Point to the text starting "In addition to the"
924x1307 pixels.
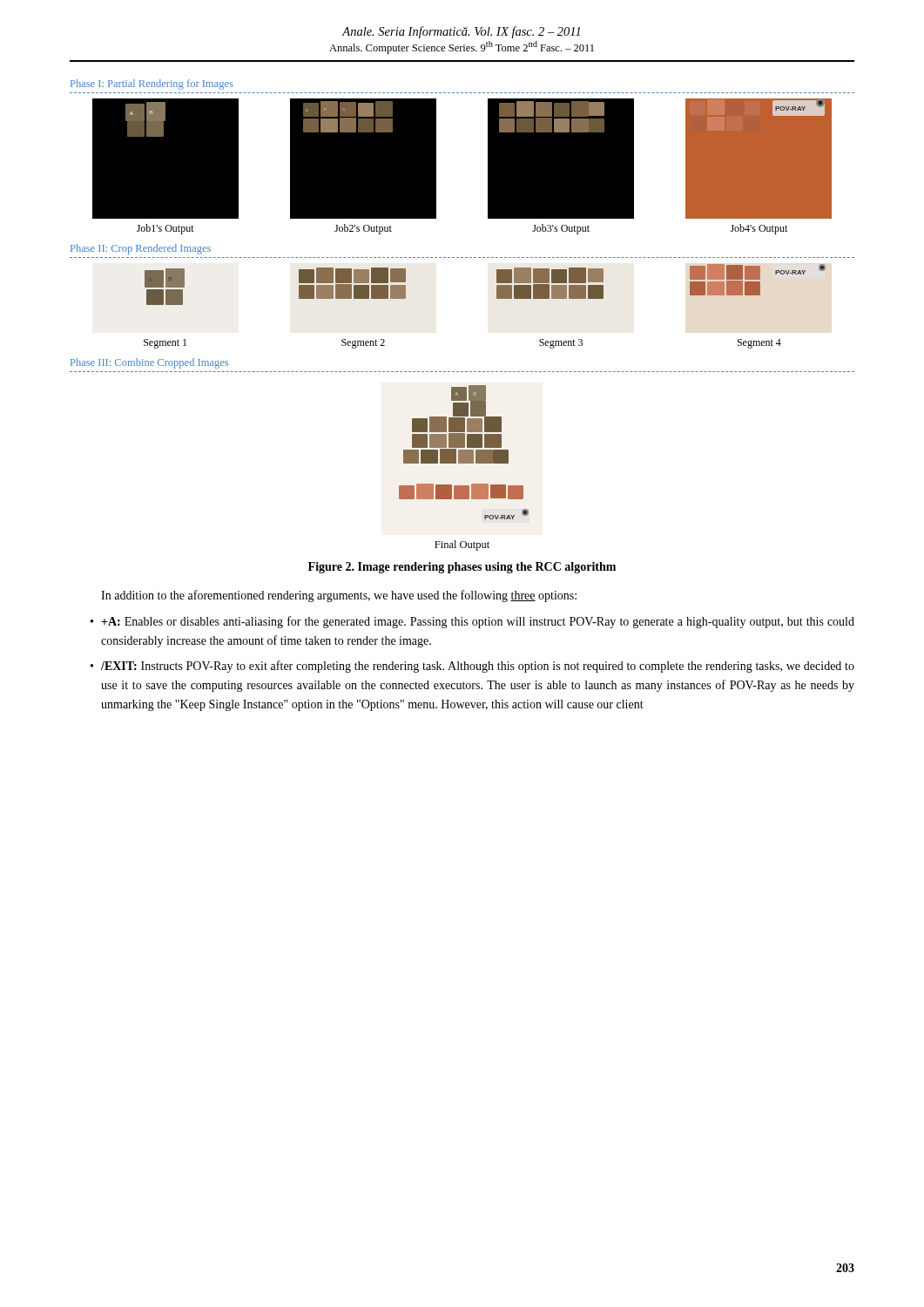pos(339,596)
